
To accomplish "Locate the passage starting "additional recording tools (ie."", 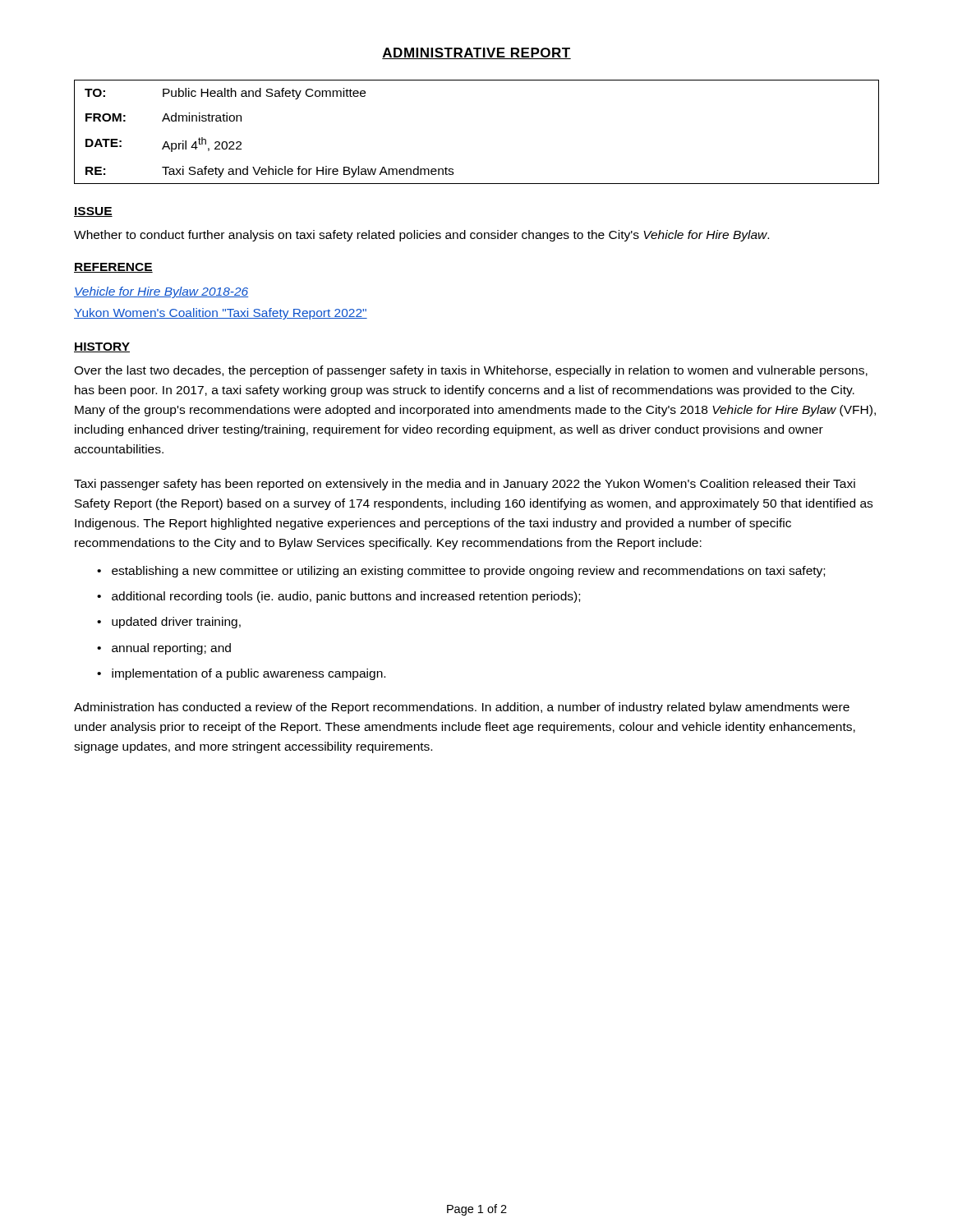I will 346,596.
